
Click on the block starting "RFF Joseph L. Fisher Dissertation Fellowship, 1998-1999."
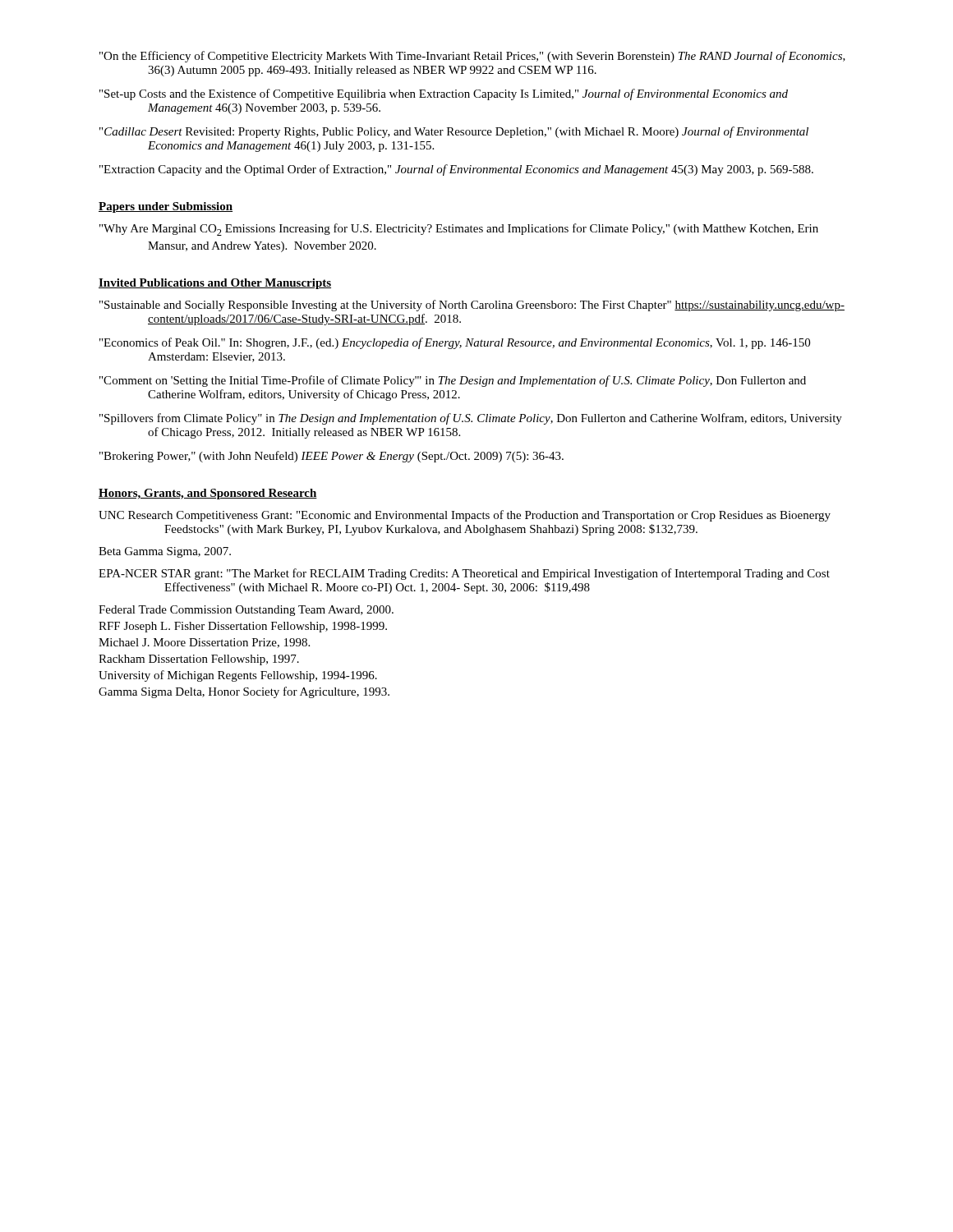click(243, 626)
